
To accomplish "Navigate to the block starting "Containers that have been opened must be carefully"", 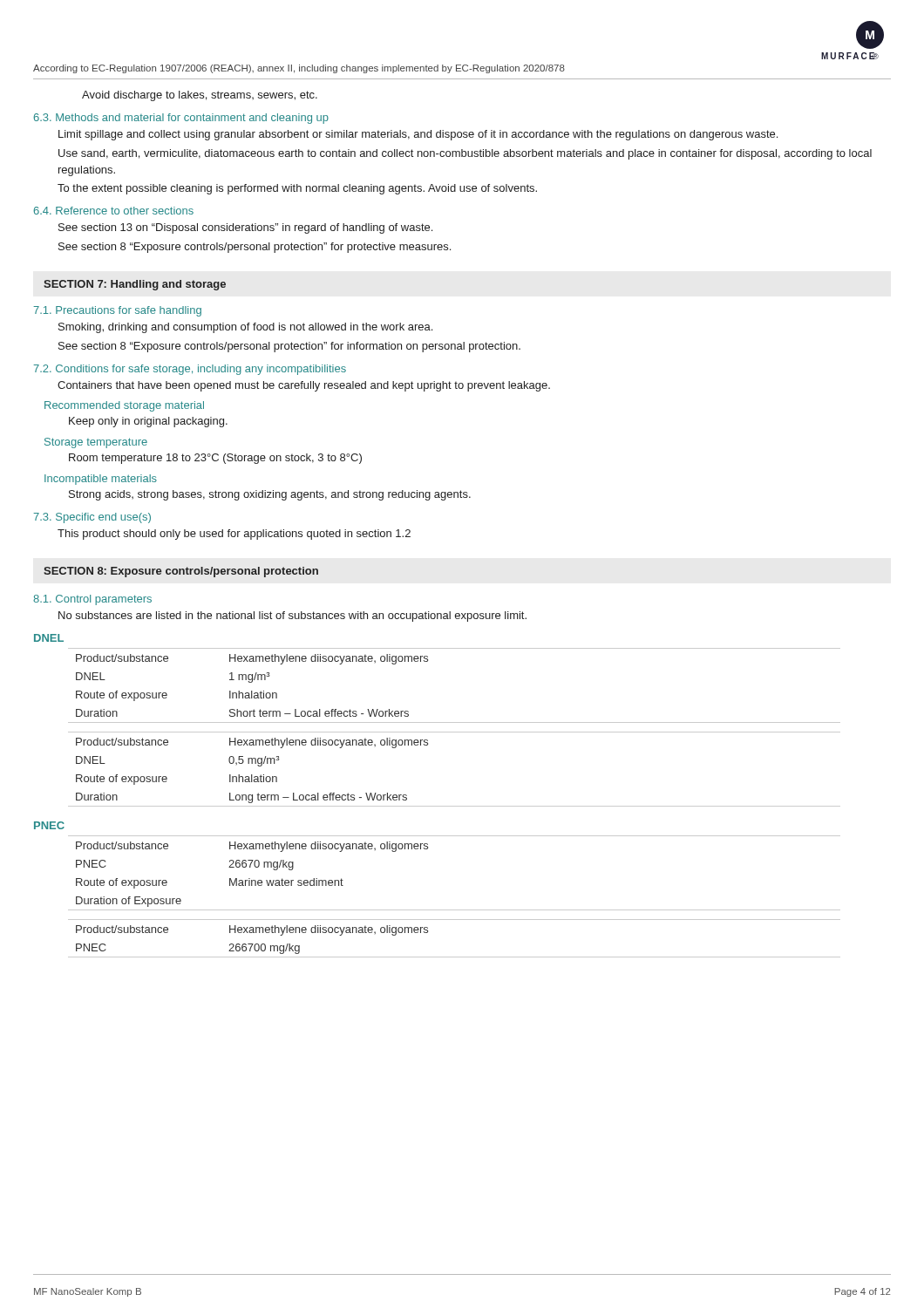I will coord(304,385).
